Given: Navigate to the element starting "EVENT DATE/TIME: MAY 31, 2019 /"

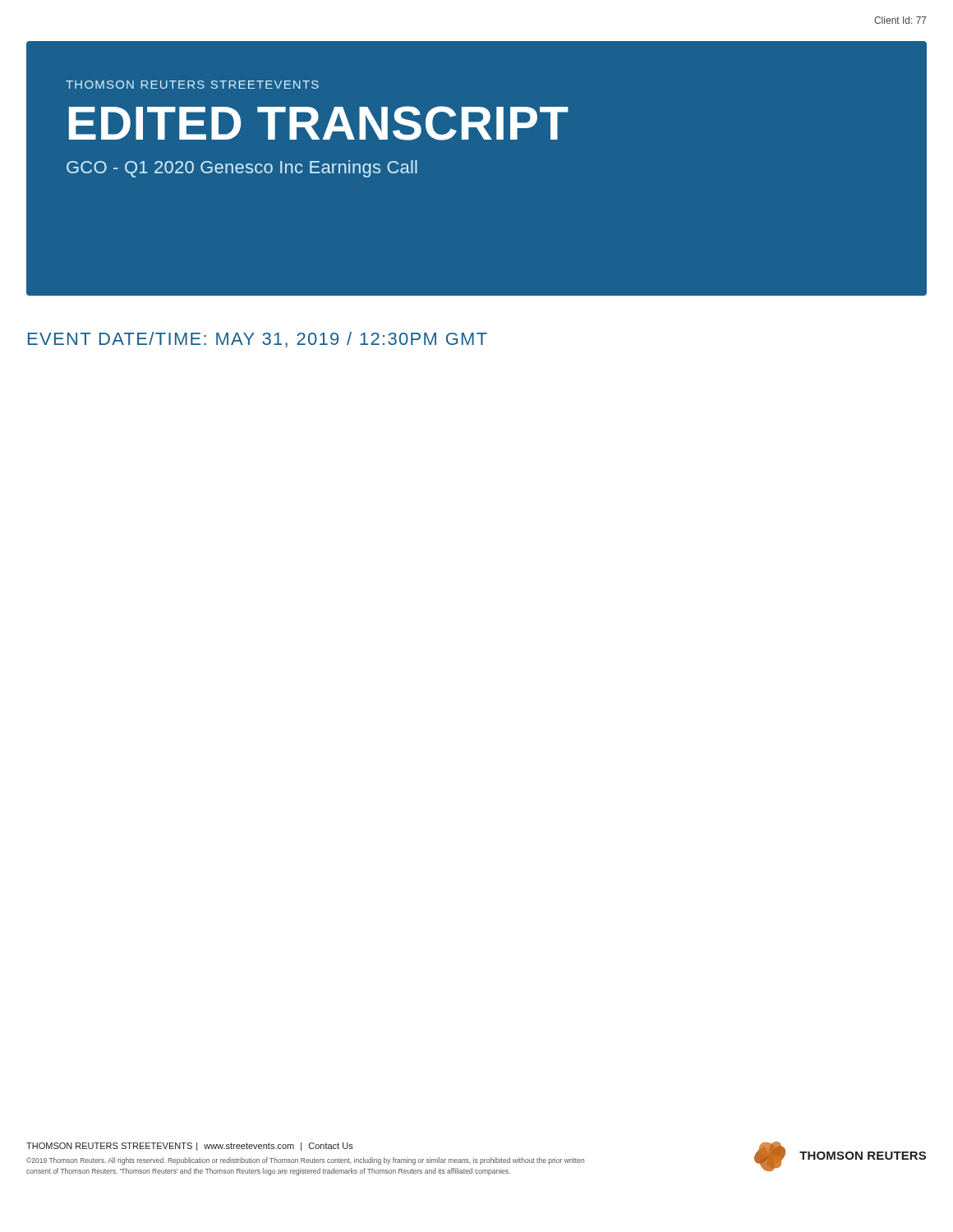Looking at the screenshot, I should click(x=257, y=339).
